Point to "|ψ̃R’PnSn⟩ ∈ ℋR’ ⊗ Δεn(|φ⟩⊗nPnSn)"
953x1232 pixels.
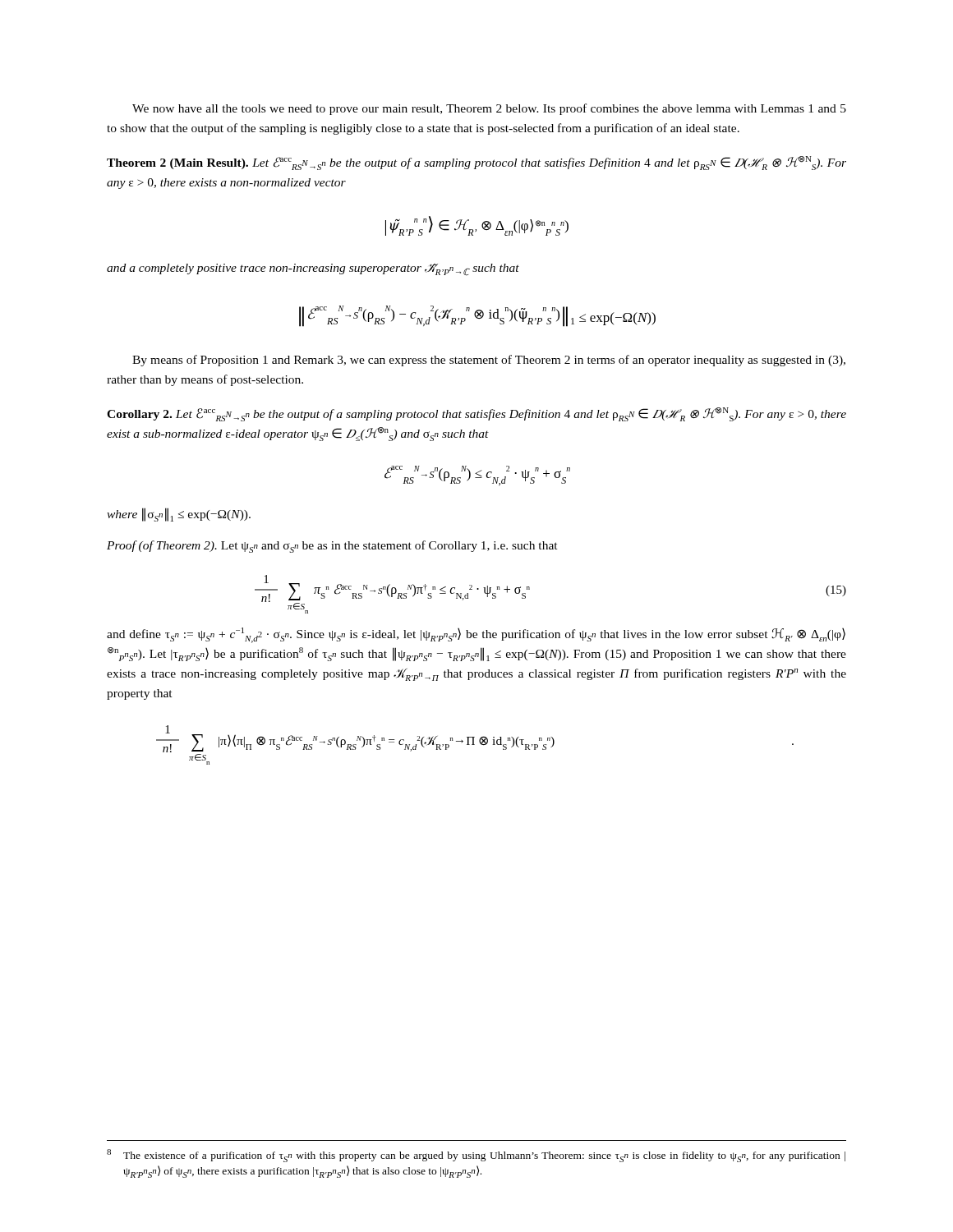click(x=476, y=225)
